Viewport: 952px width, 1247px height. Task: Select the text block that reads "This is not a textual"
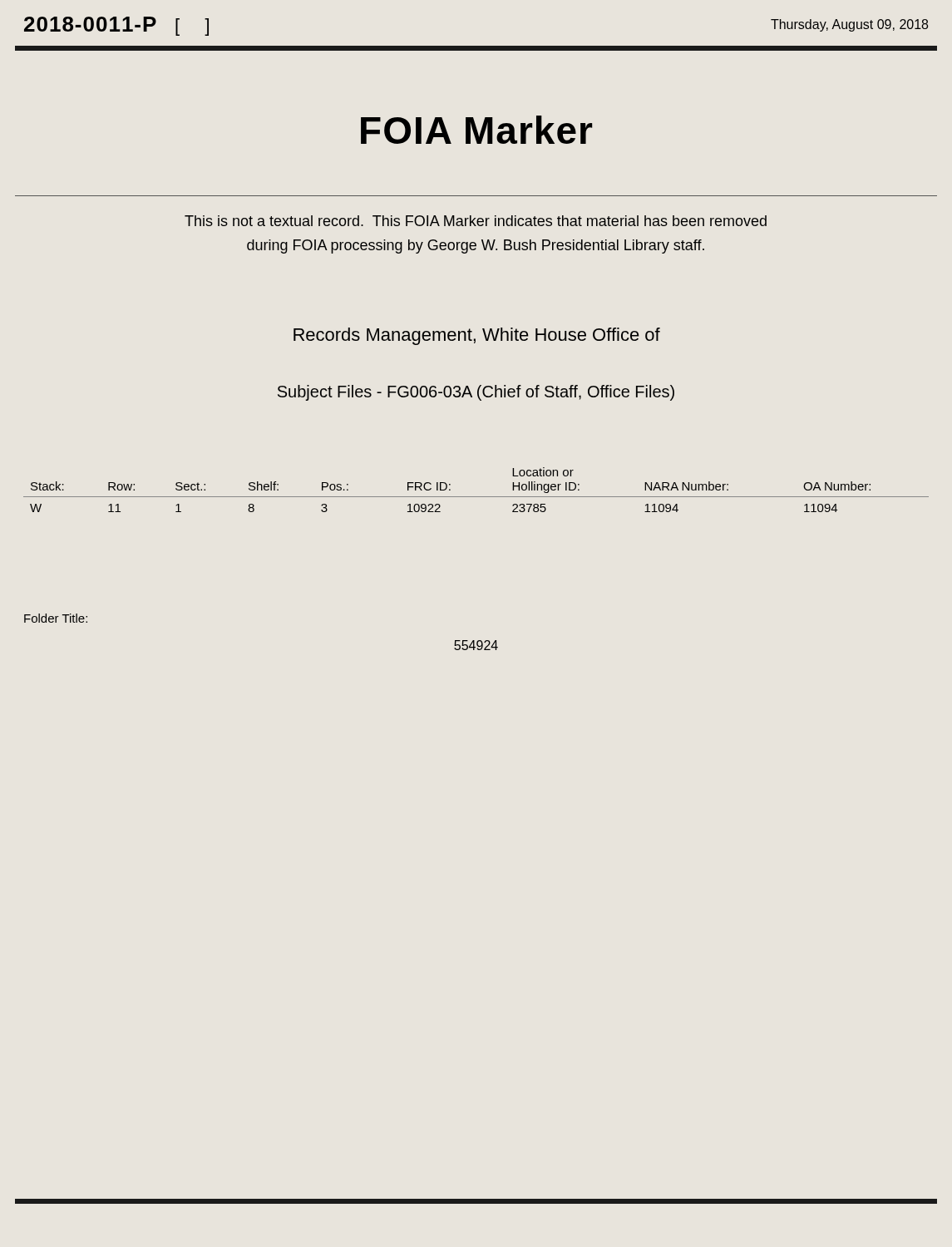tap(476, 233)
